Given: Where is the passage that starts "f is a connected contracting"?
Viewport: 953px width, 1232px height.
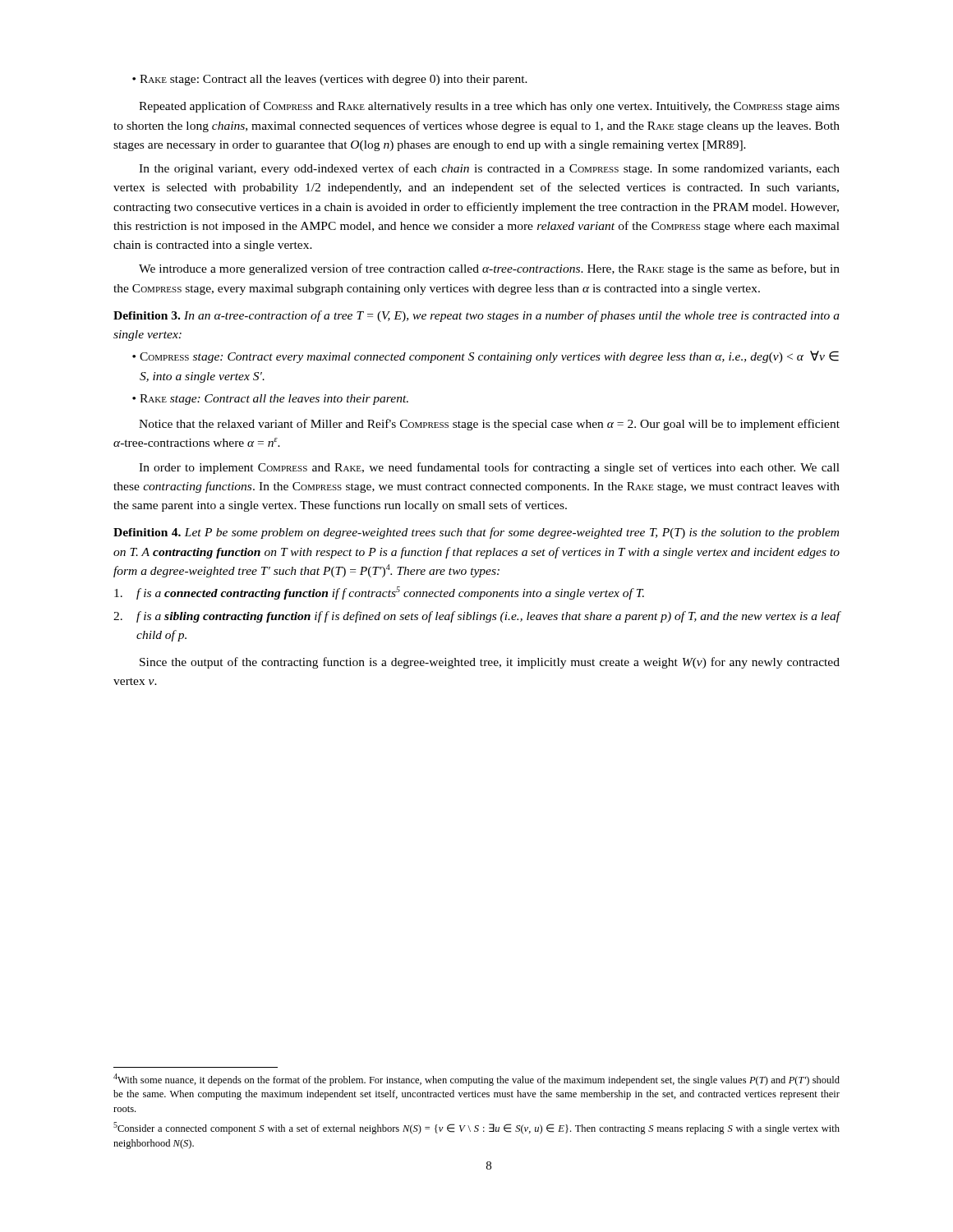Looking at the screenshot, I should pyautogui.click(x=476, y=593).
